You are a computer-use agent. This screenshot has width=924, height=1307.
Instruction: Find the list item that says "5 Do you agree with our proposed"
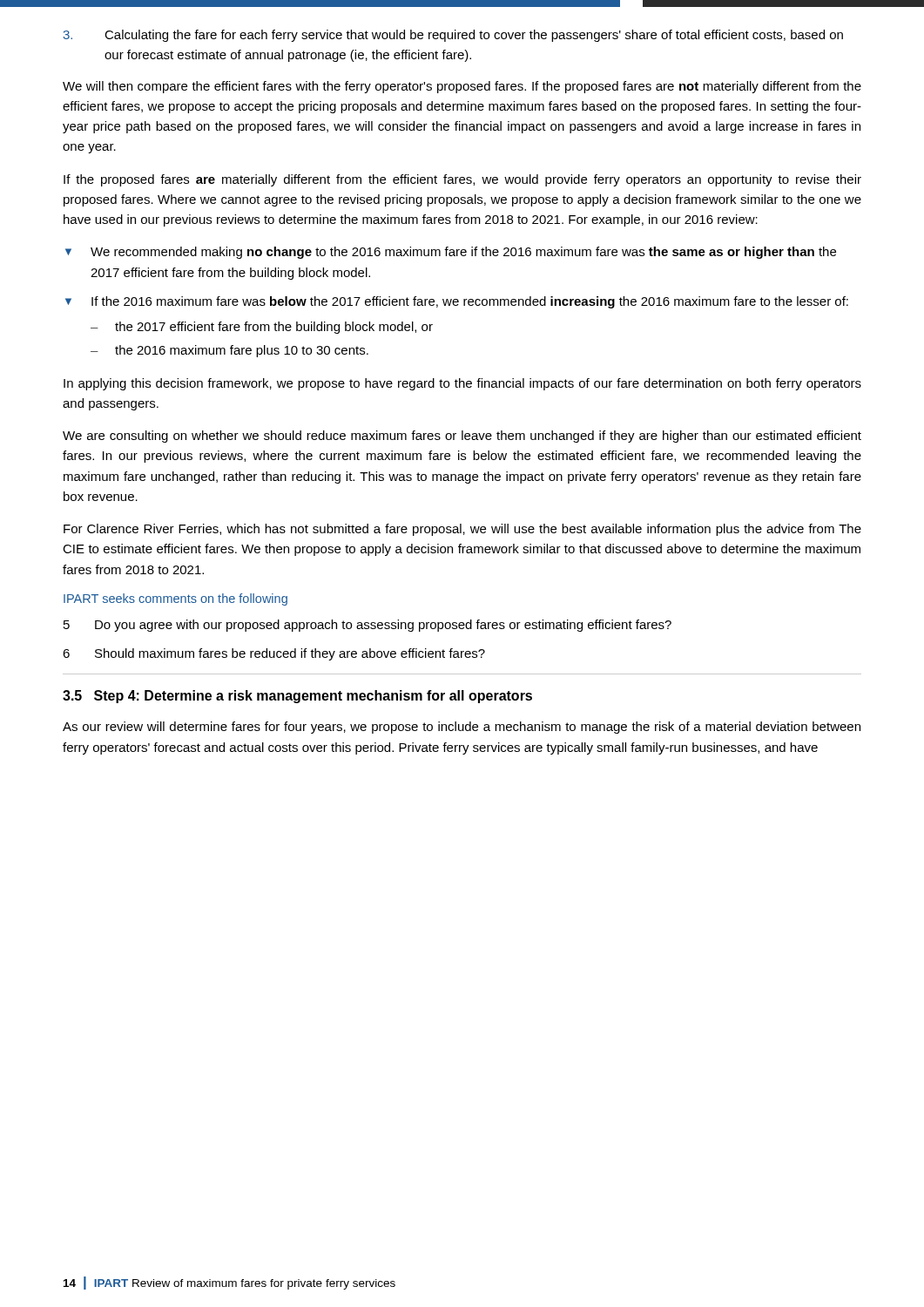[x=462, y=624]
